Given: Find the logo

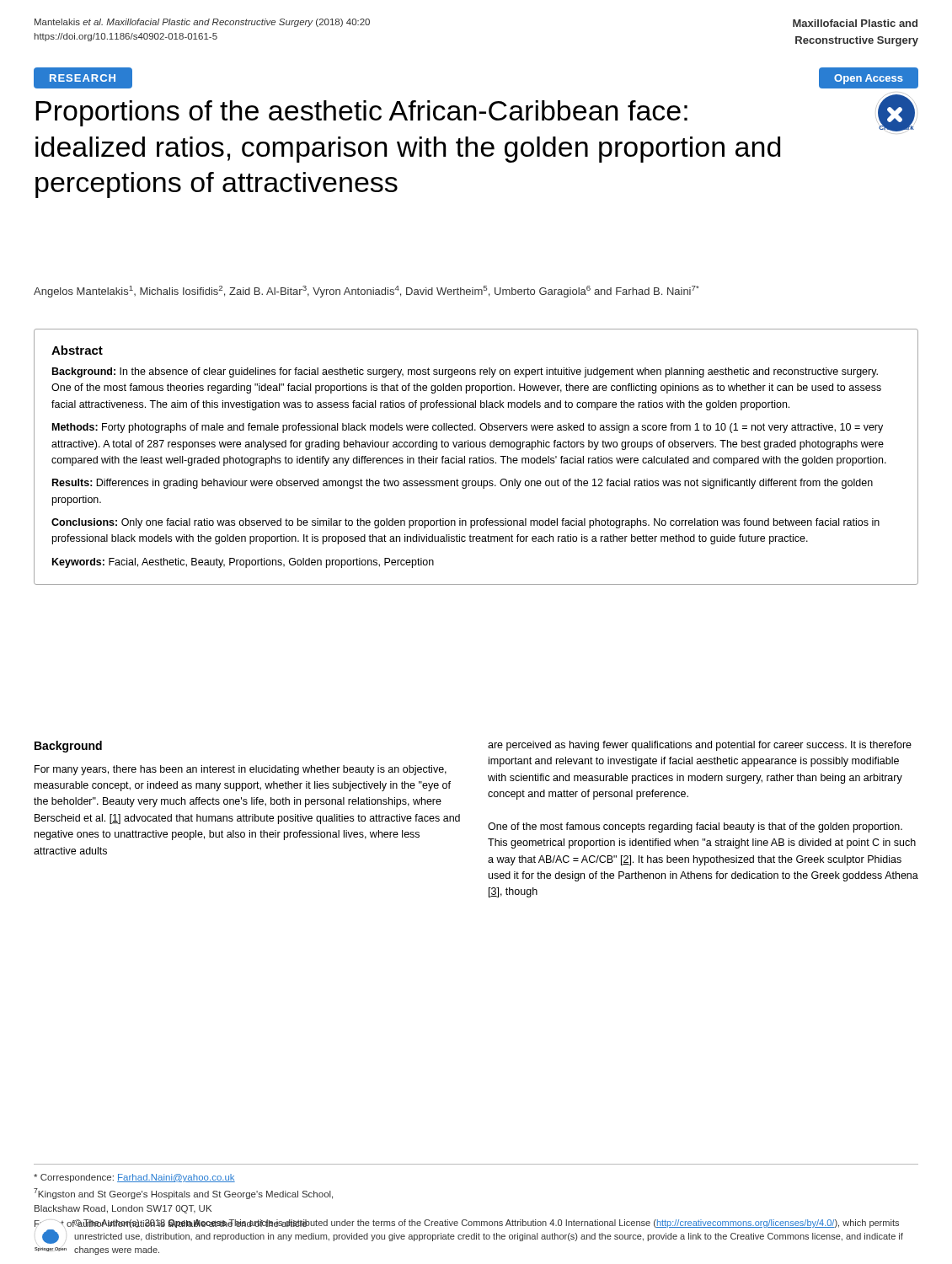Looking at the screenshot, I should pos(896,113).
